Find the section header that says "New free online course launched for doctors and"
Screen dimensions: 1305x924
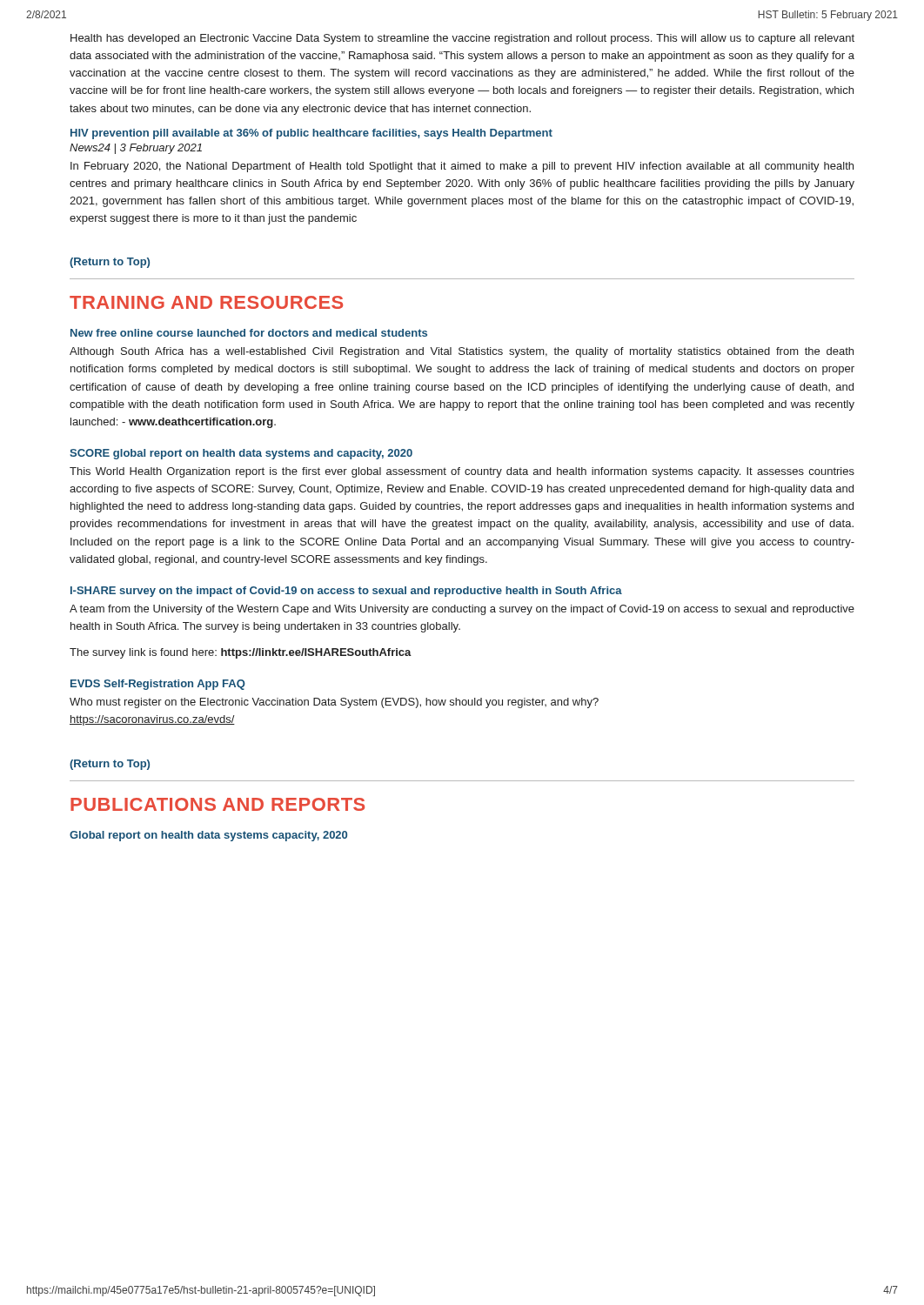click(249, 333)
